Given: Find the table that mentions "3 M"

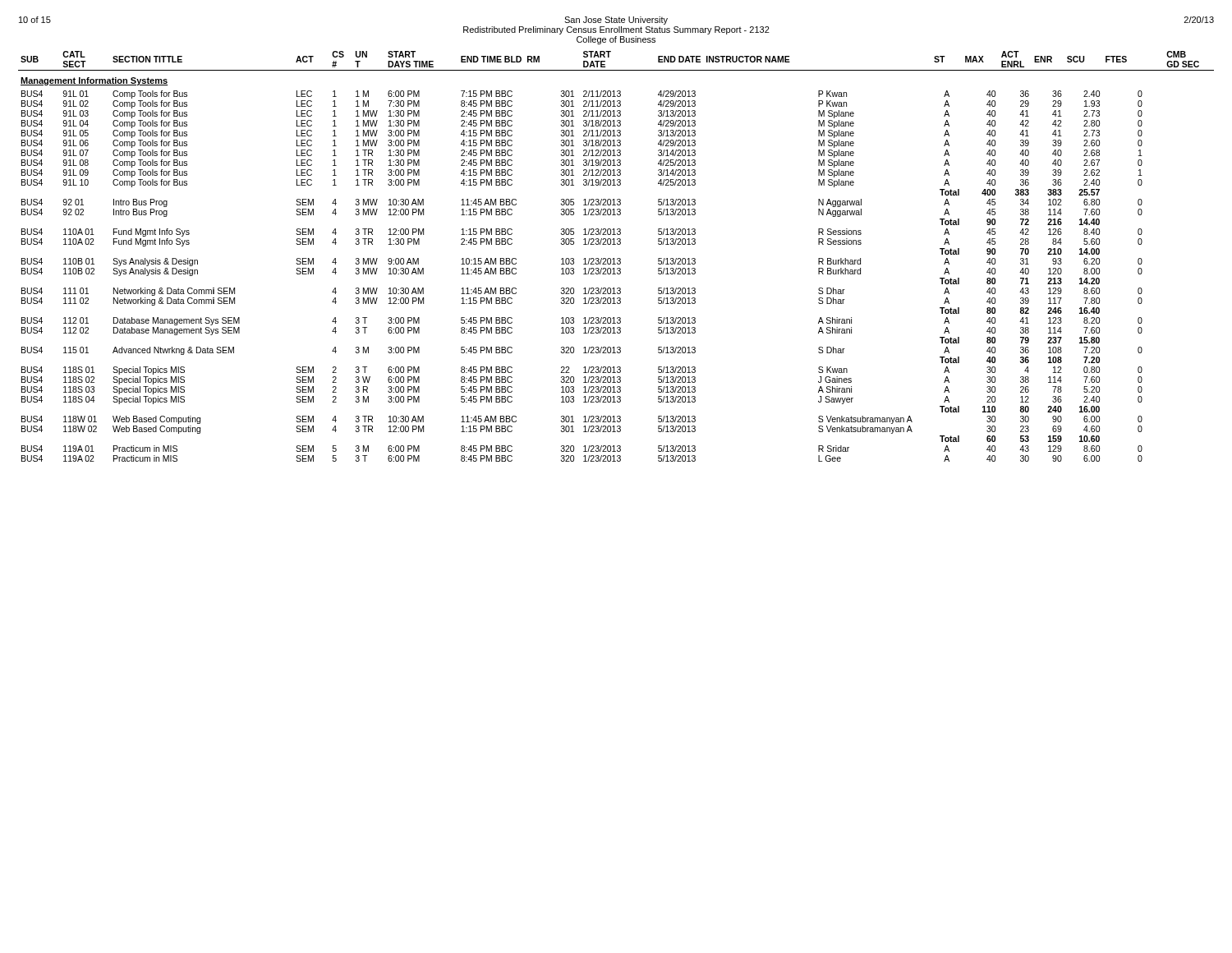Looking at the screenshot, I should [x=616, y=256].
